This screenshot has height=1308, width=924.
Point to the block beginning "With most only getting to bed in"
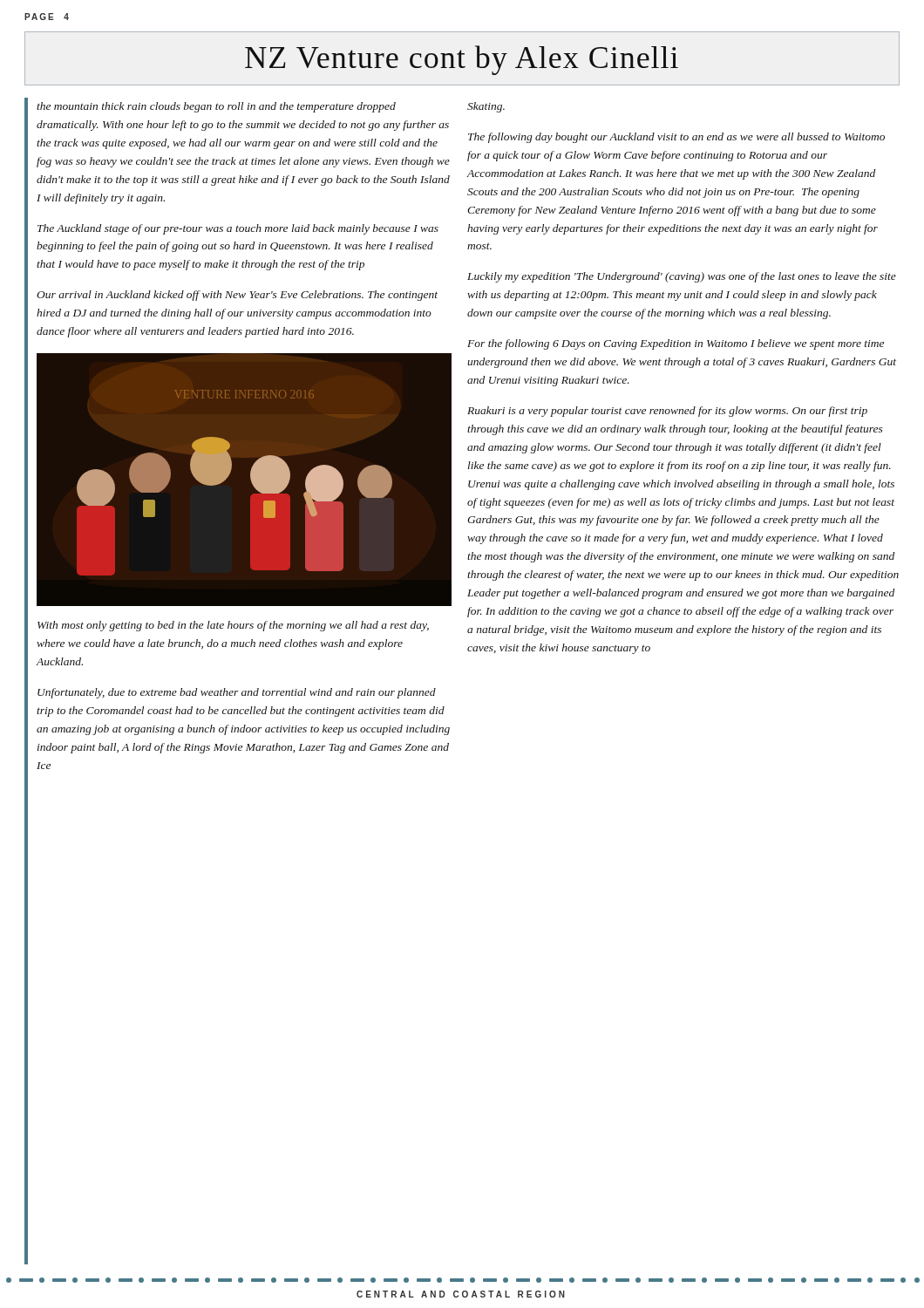233,643
